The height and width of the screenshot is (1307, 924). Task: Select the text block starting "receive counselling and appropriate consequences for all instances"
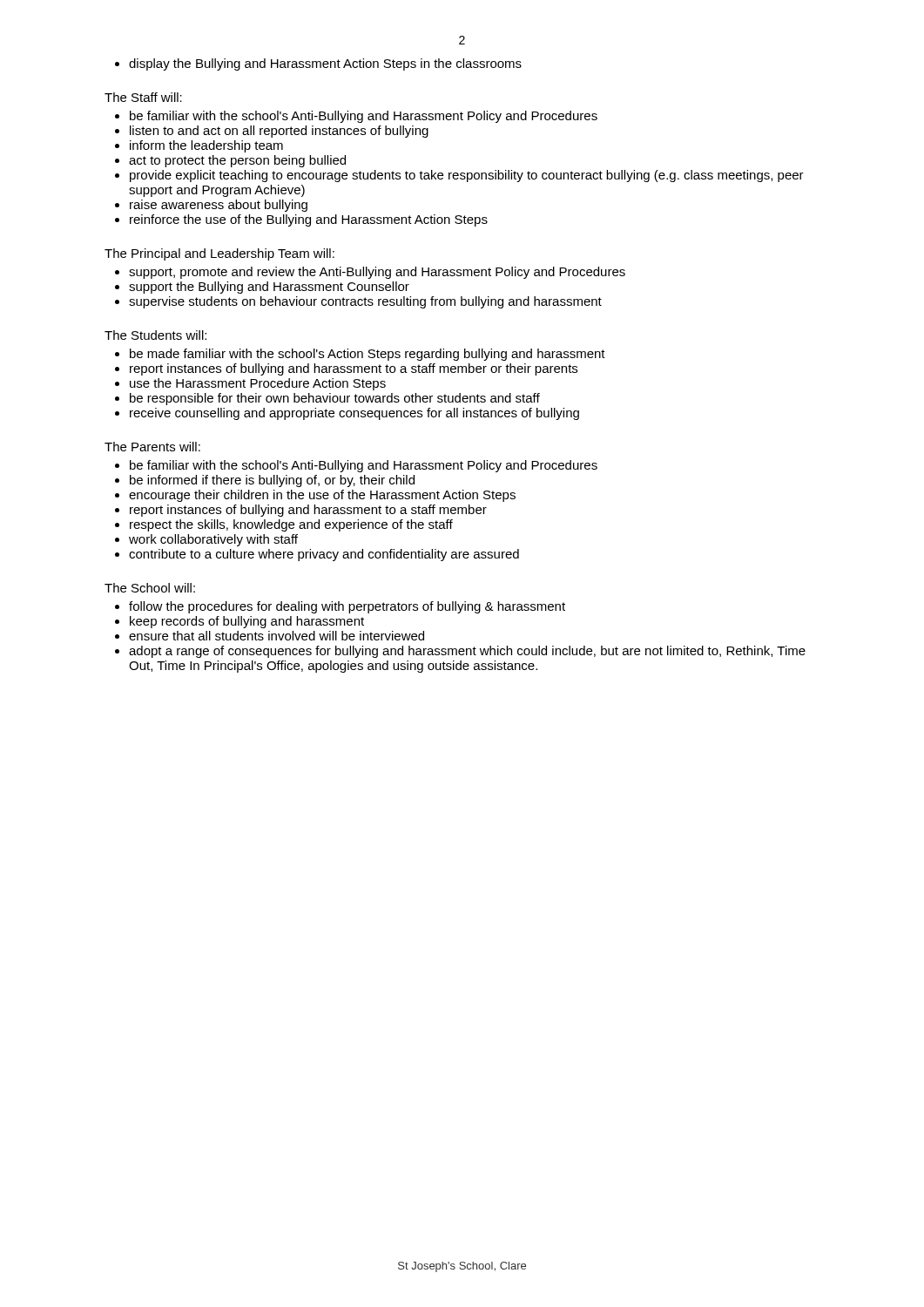pos(354,413)
